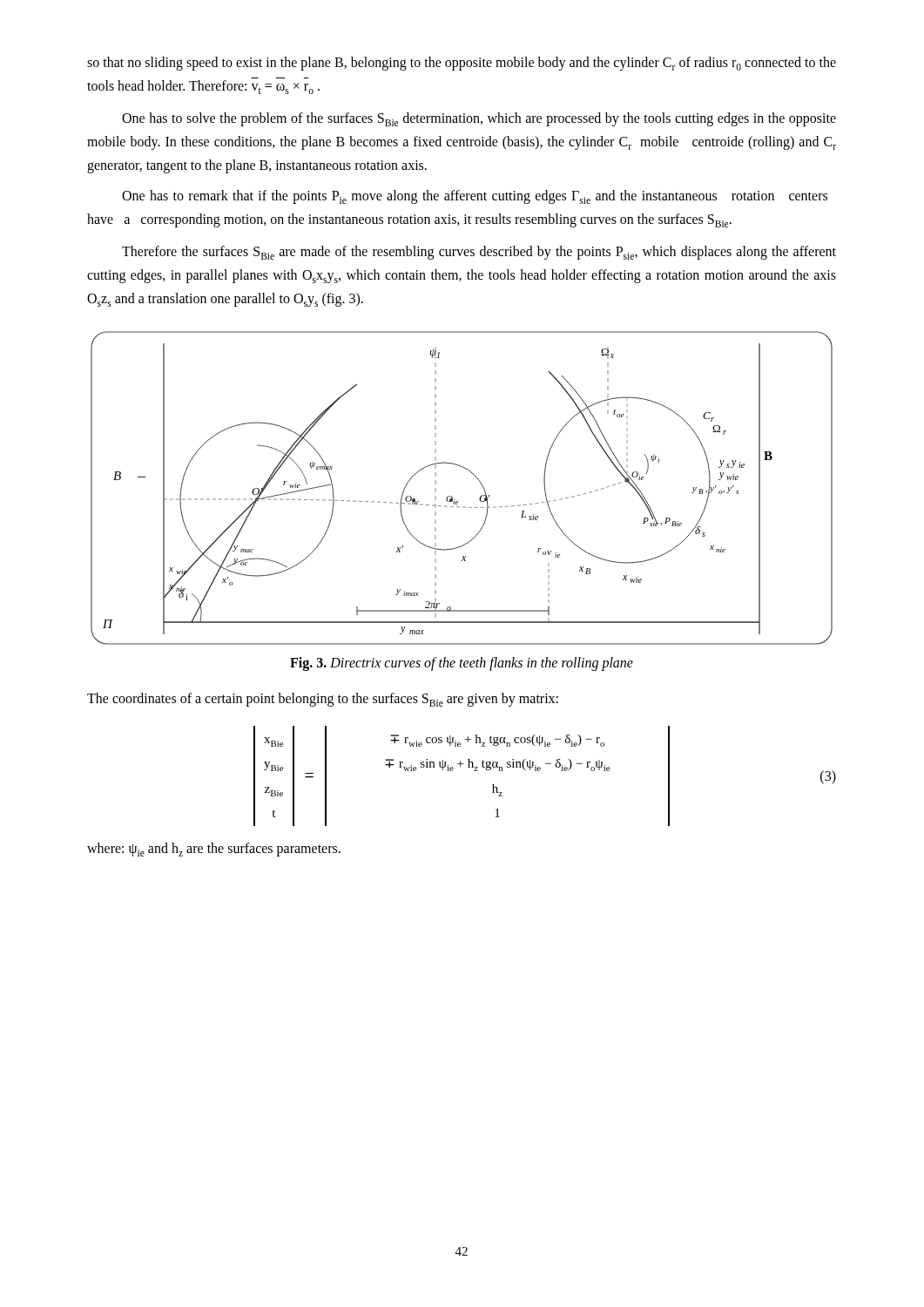
Task: Locate the text block with the text "The coordinates of a certain point belonging"
Action: click(462, 700)
